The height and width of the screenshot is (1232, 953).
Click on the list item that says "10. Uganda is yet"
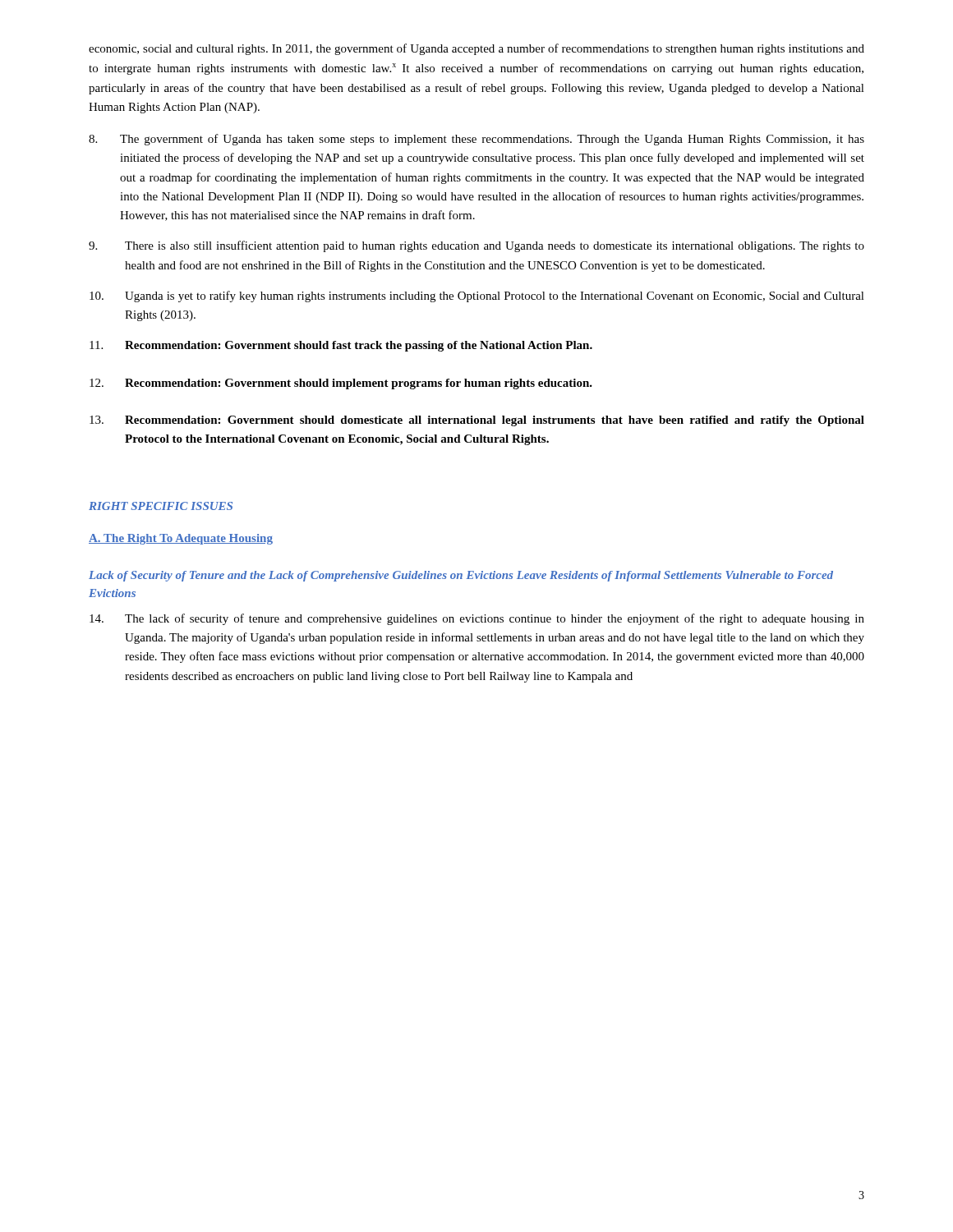click(476, 306)
